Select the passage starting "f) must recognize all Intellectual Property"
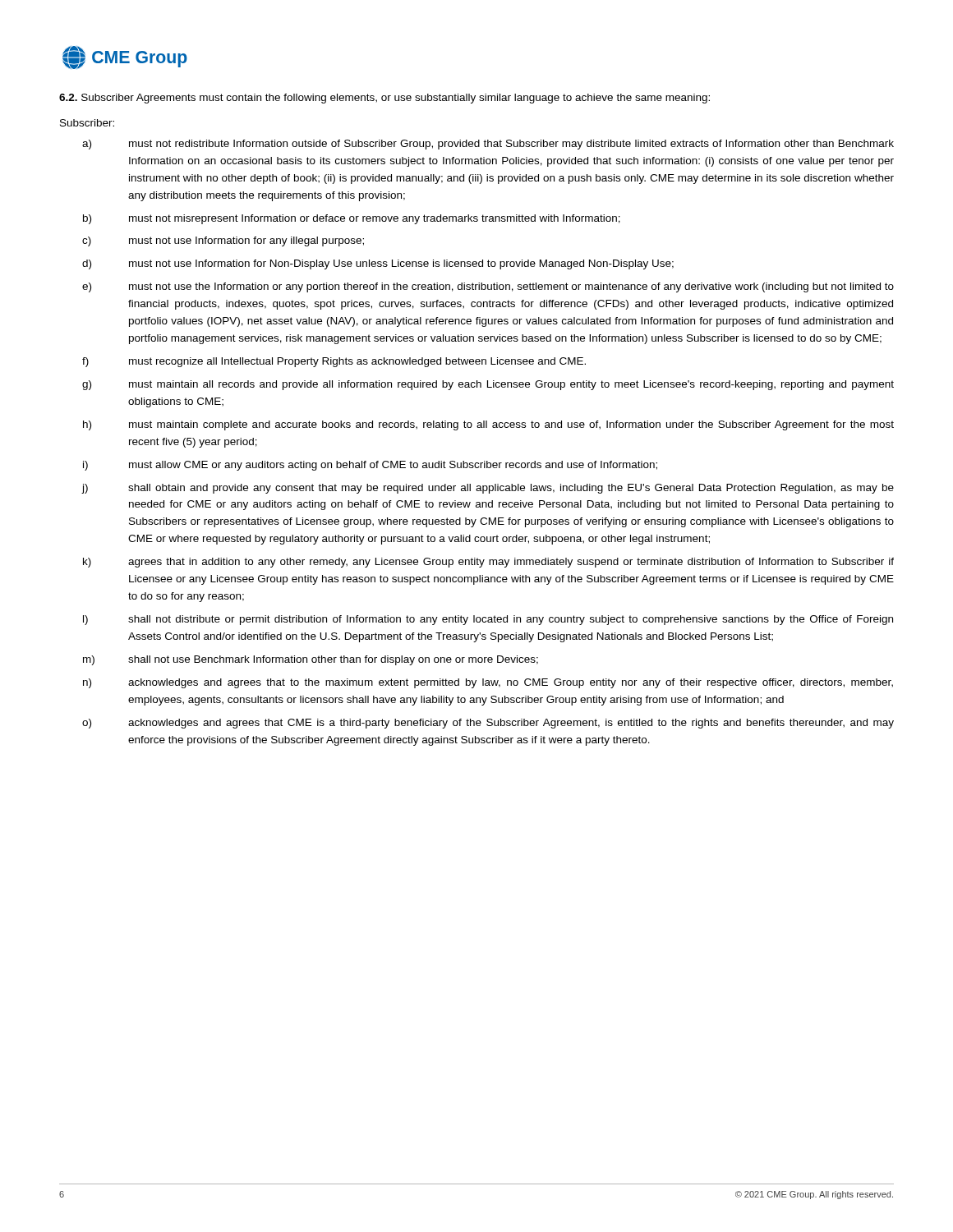 [476, 362]
